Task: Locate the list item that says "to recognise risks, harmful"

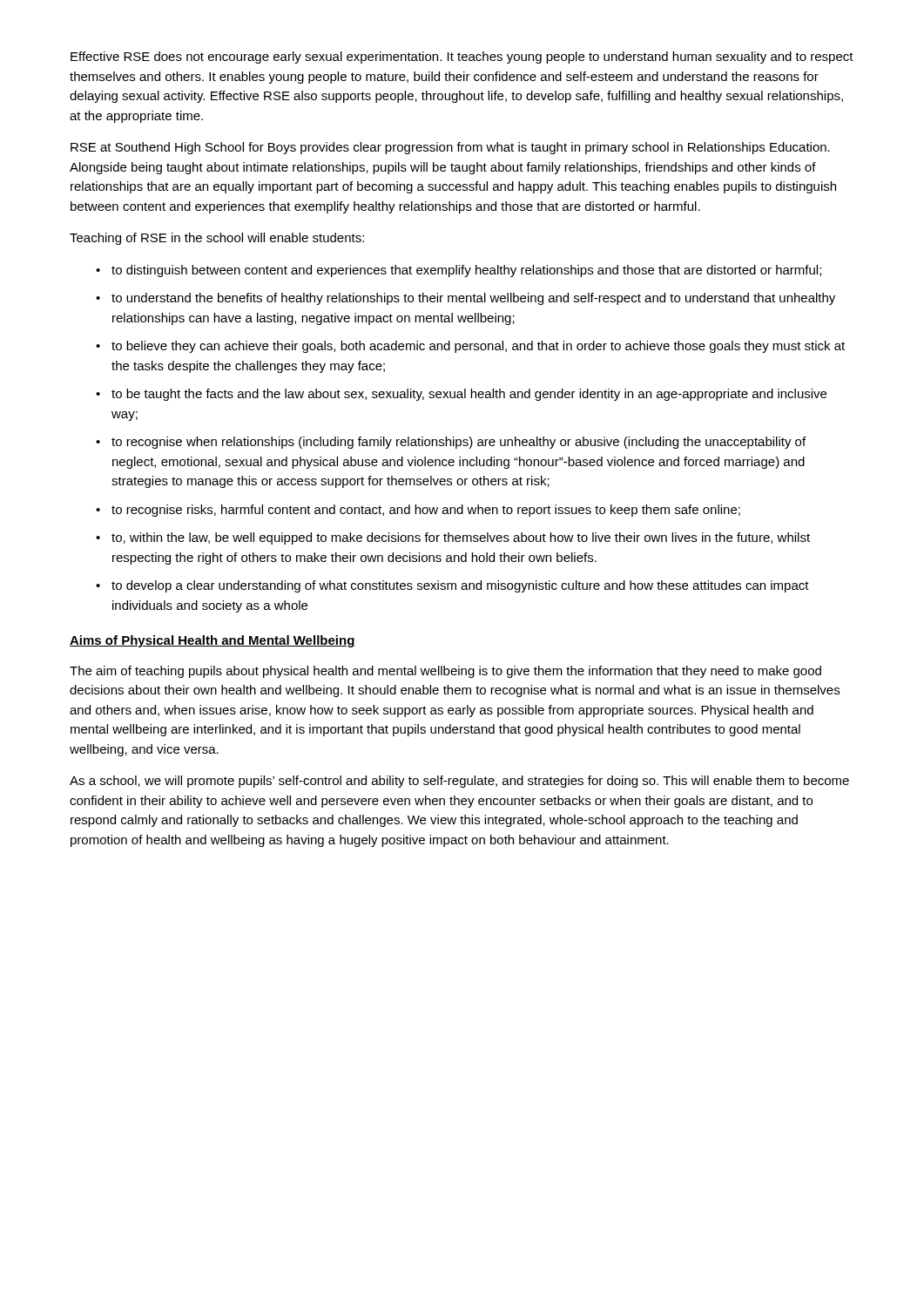Action: click(x=426, y=509)
